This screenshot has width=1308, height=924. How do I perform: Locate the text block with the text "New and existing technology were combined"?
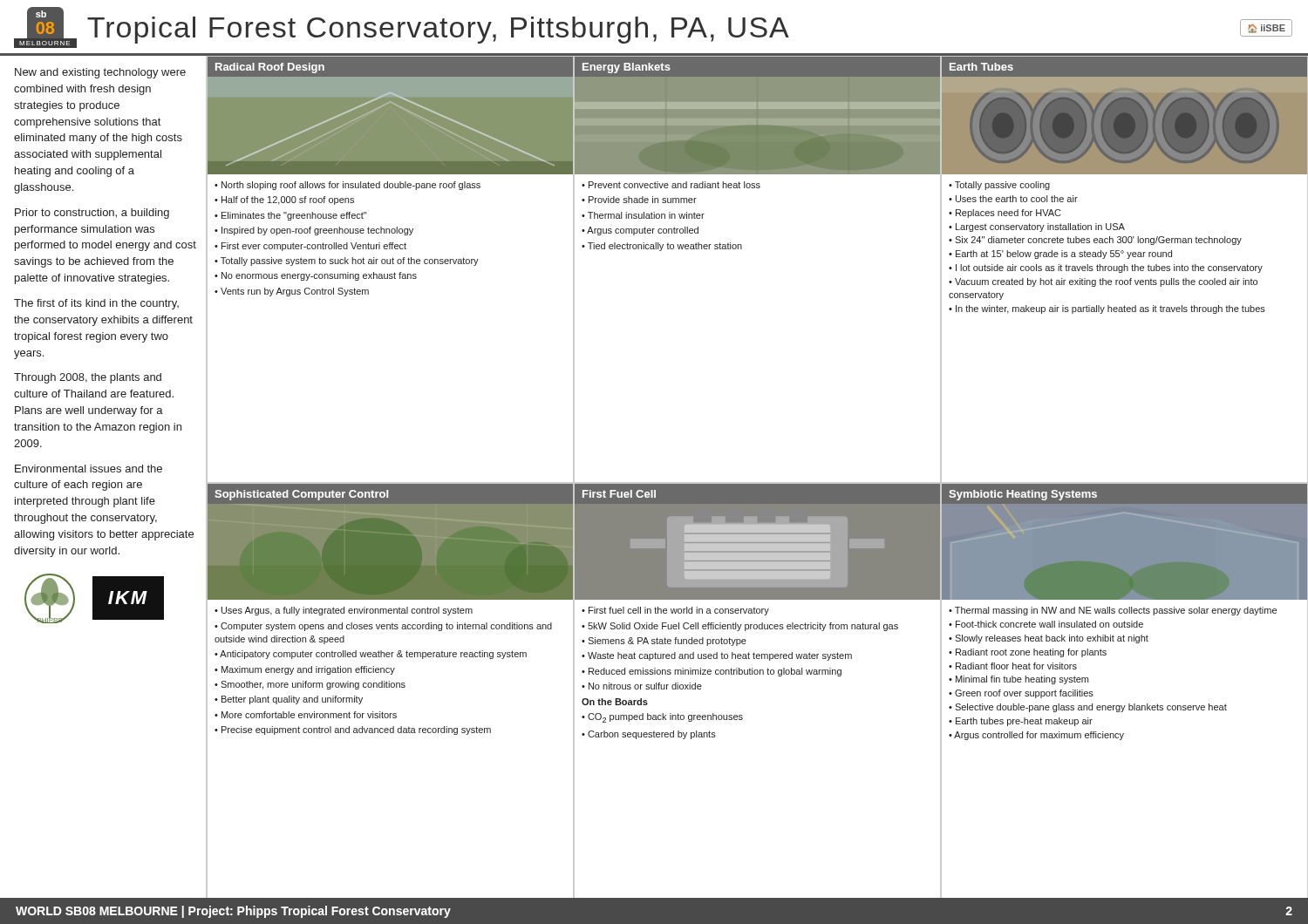point(106,344)
